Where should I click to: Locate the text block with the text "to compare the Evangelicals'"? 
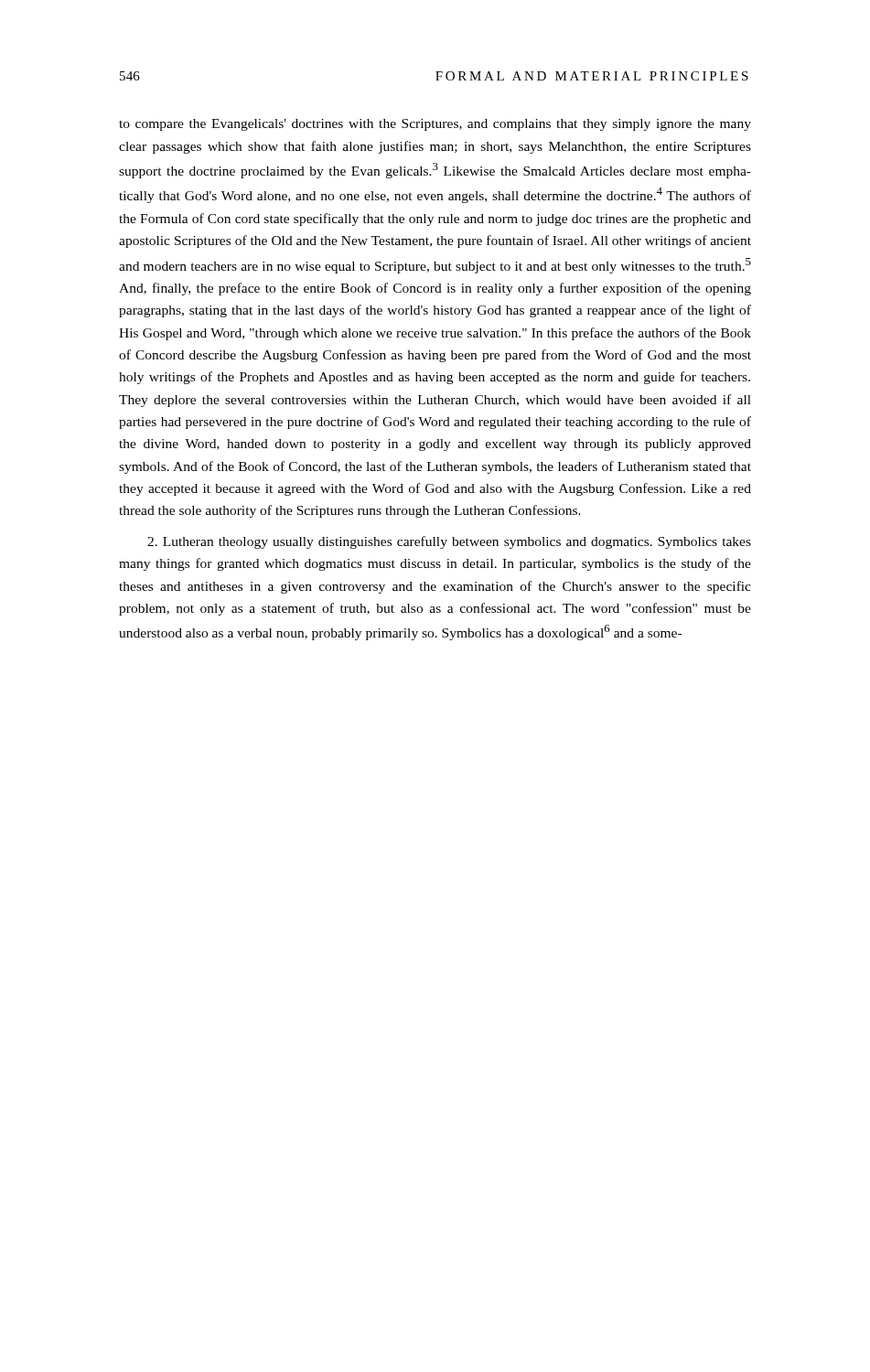pyautogui.click(x=435, y=317)
